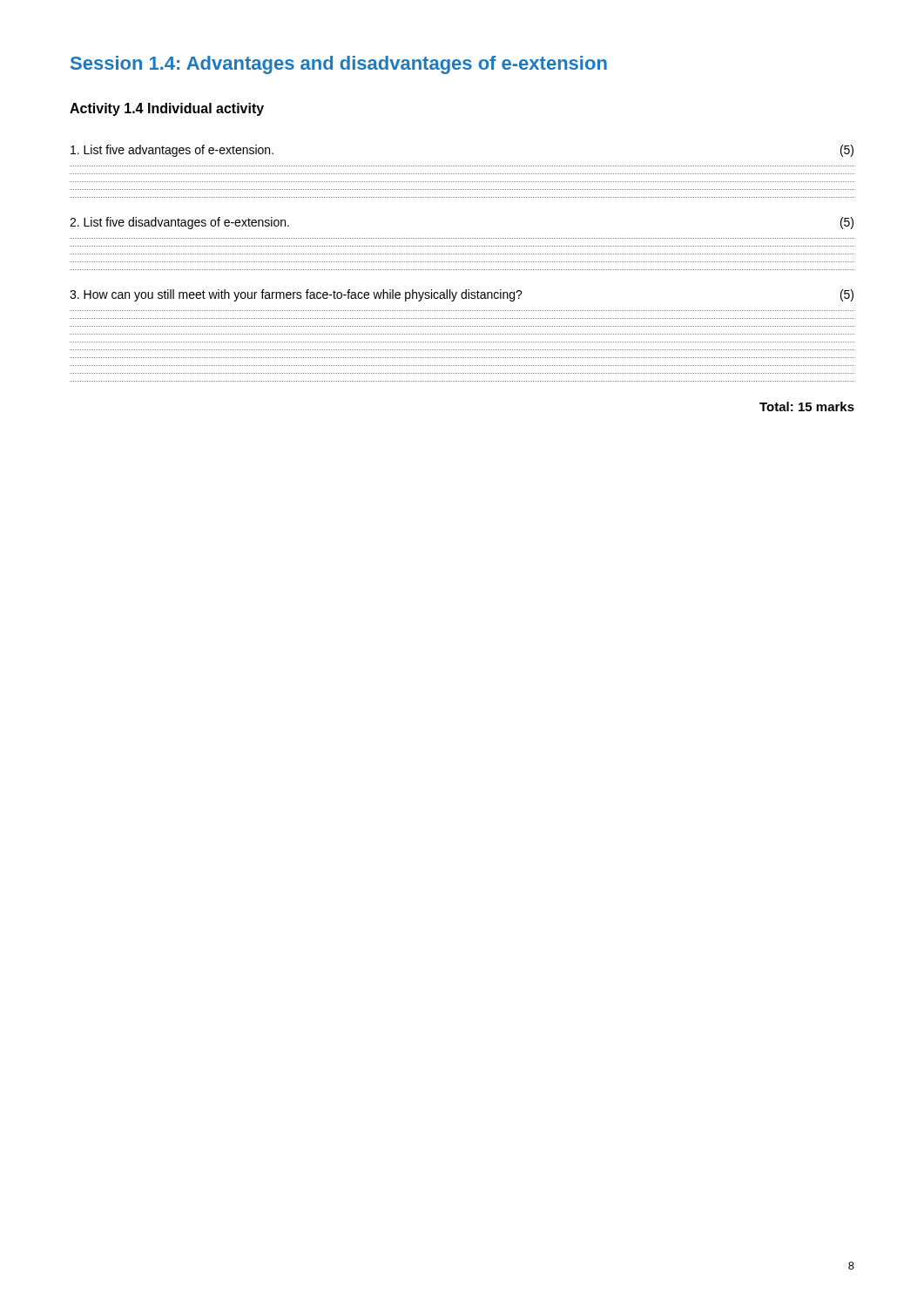Screen dimensions: 1307x924
Task: Select the passage starting "Activity 1.4 Individual"
Action: pyautogui.click(x=167, y=109)
